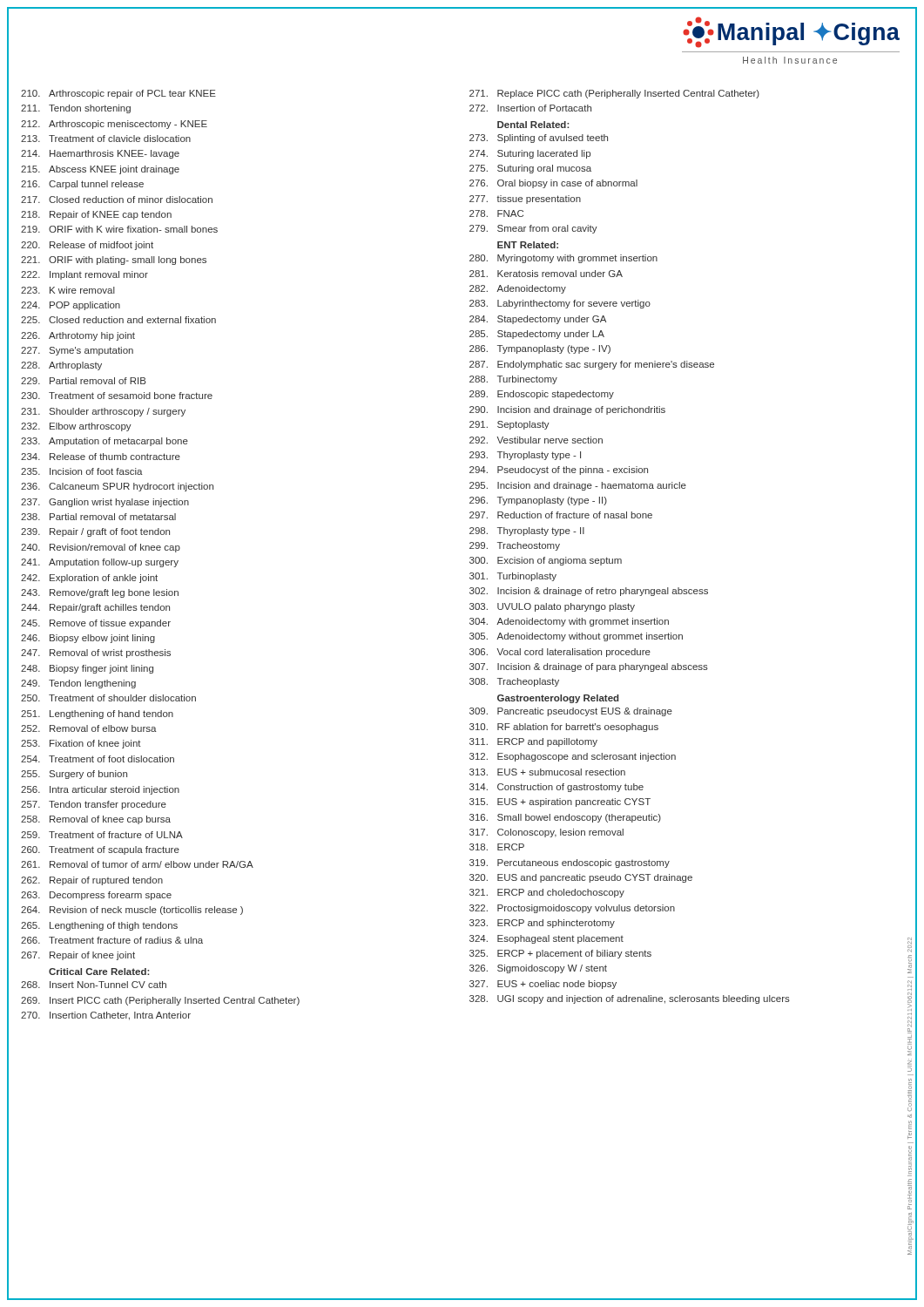Where does it say "265.Lengthening of thigh tendons"?

tap(99, 926)
